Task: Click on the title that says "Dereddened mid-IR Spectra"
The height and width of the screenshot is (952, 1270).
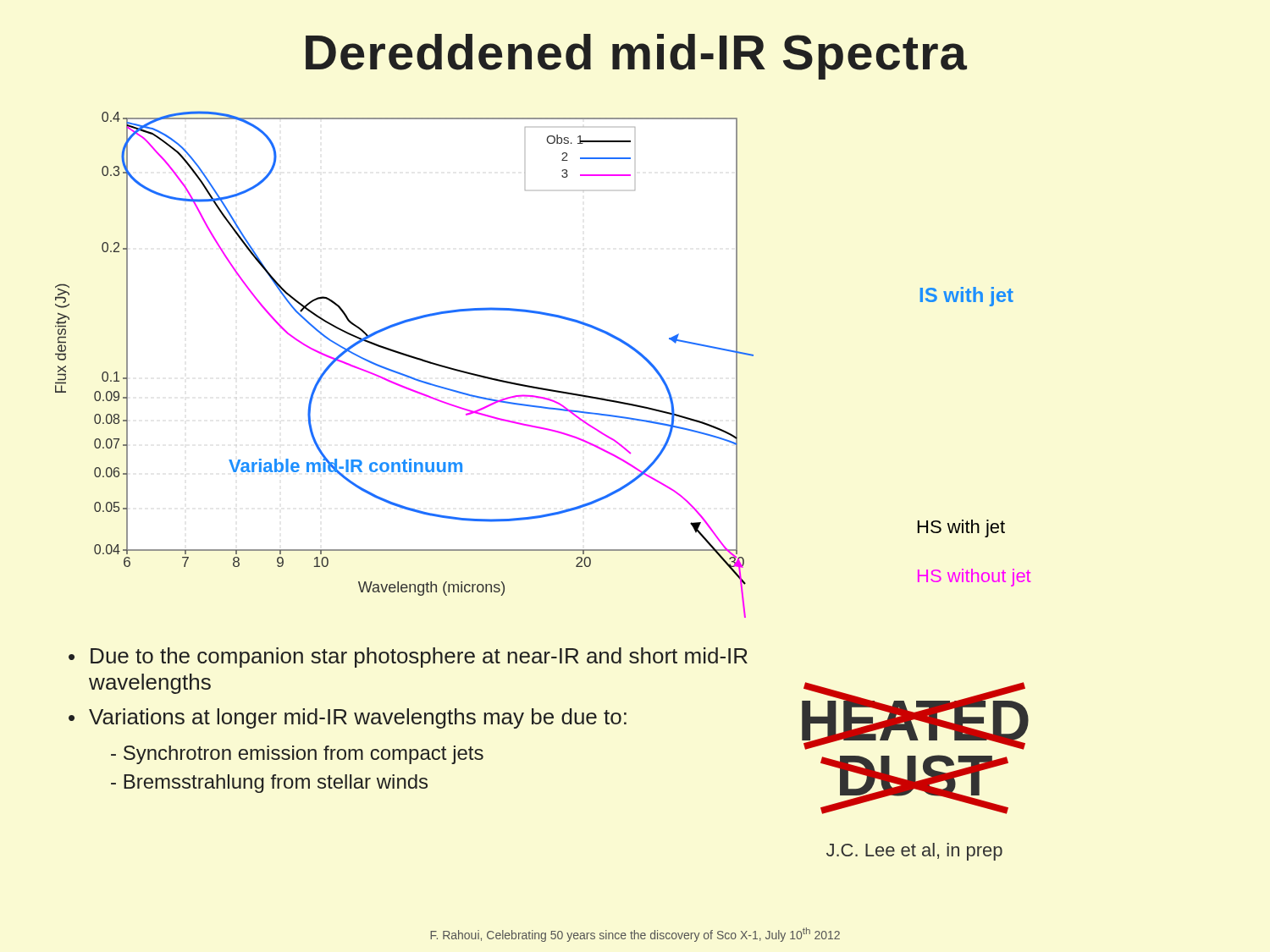Action: 635,52
